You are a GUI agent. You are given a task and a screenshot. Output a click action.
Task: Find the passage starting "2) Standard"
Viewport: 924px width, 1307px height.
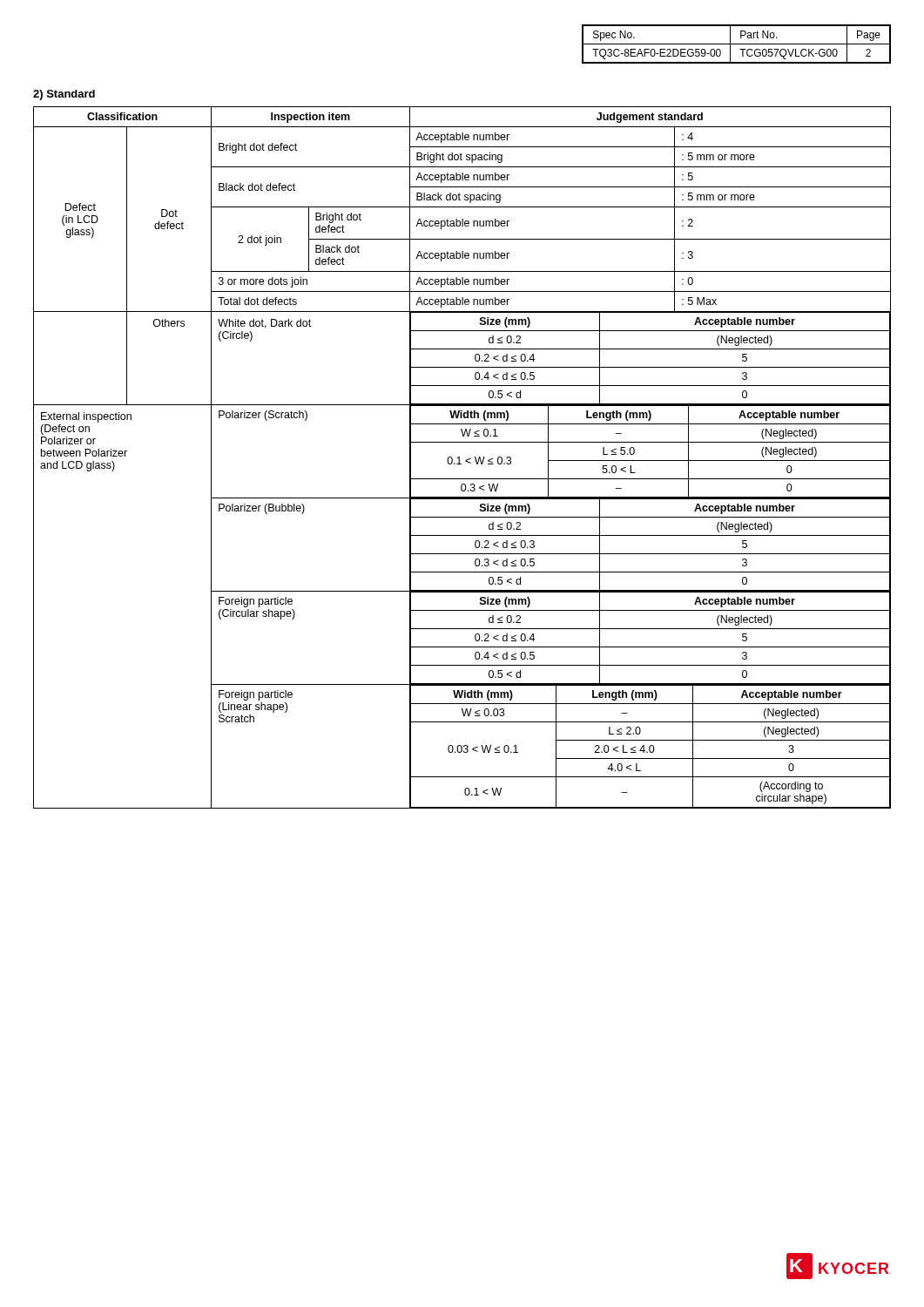click(x=64, y=94)
